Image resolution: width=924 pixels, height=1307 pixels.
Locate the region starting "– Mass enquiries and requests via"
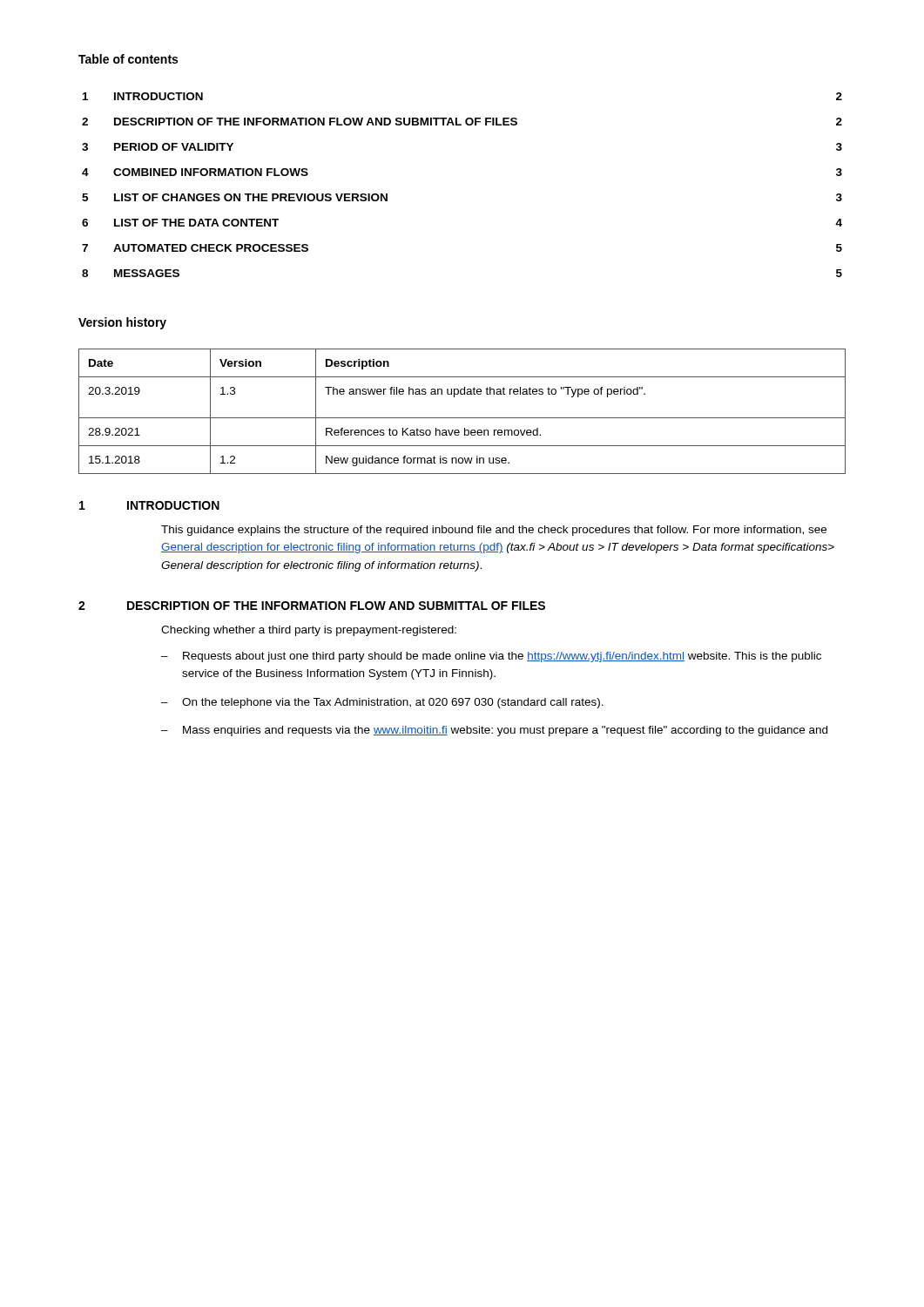point(503,730)
